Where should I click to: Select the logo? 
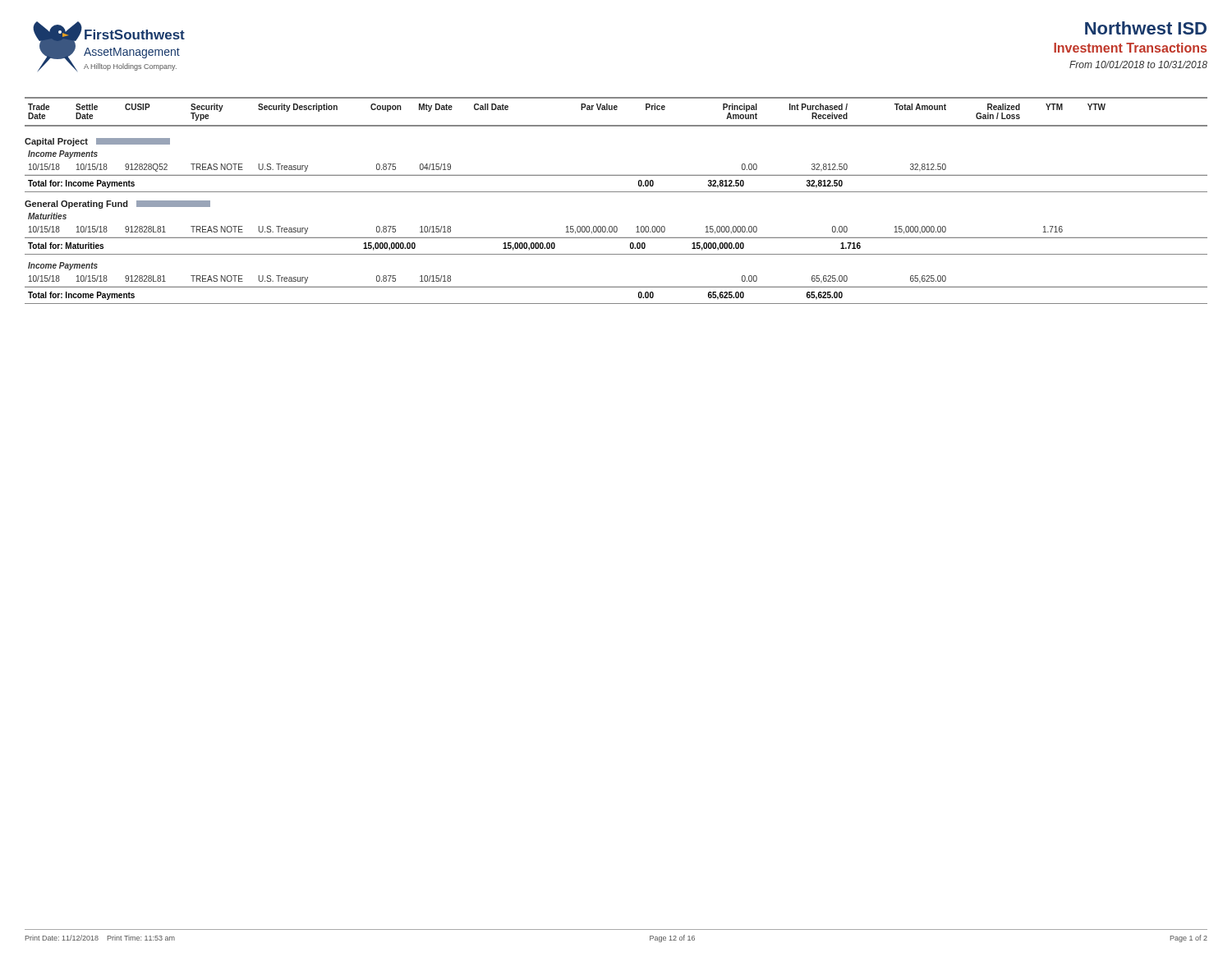pyautogui.click(x=115, y=53)
